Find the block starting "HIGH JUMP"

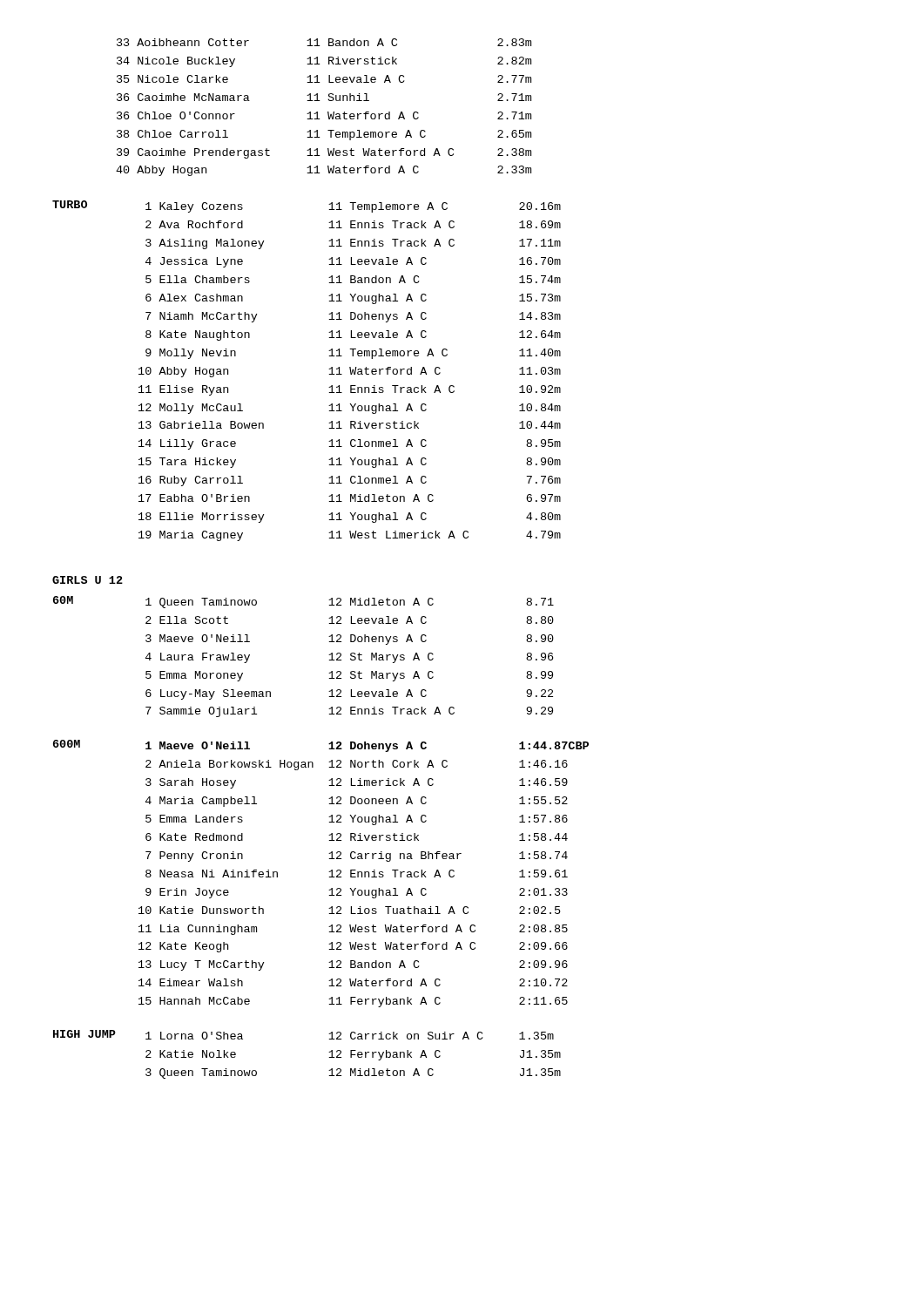click(84, 1035)
